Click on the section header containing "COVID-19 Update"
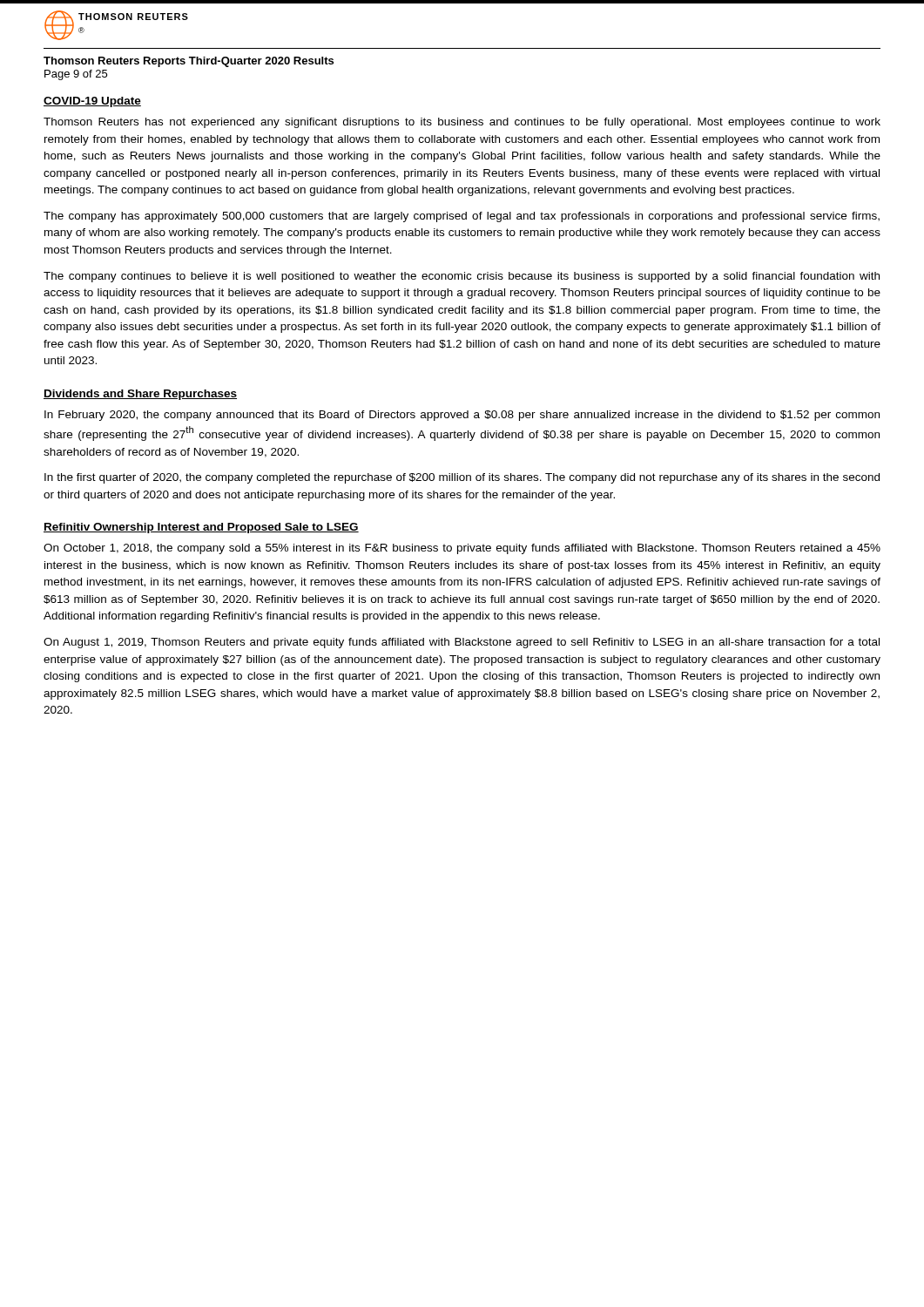 point(92,101)
